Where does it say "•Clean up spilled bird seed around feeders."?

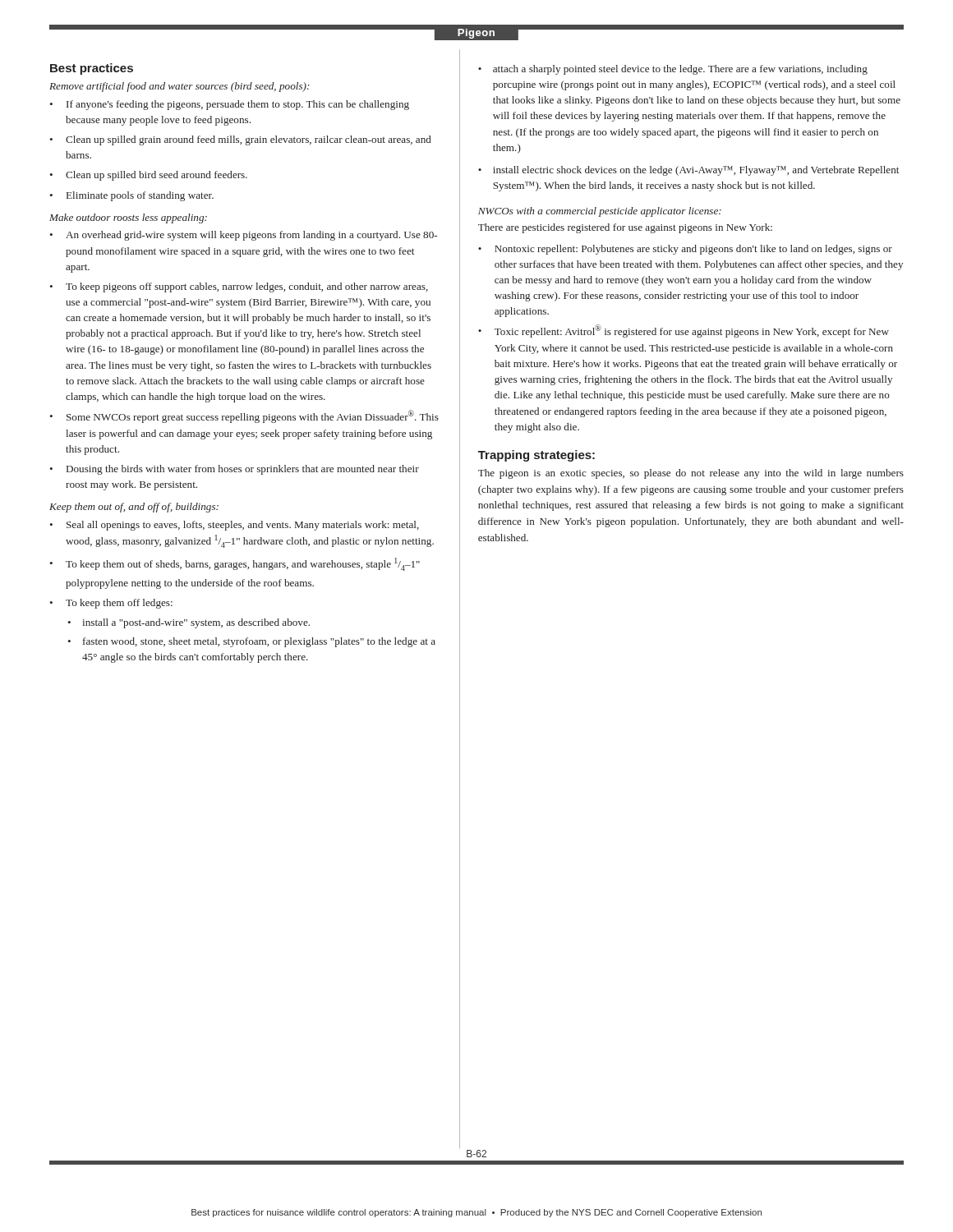pyautogui.click(x=149, y=175)
